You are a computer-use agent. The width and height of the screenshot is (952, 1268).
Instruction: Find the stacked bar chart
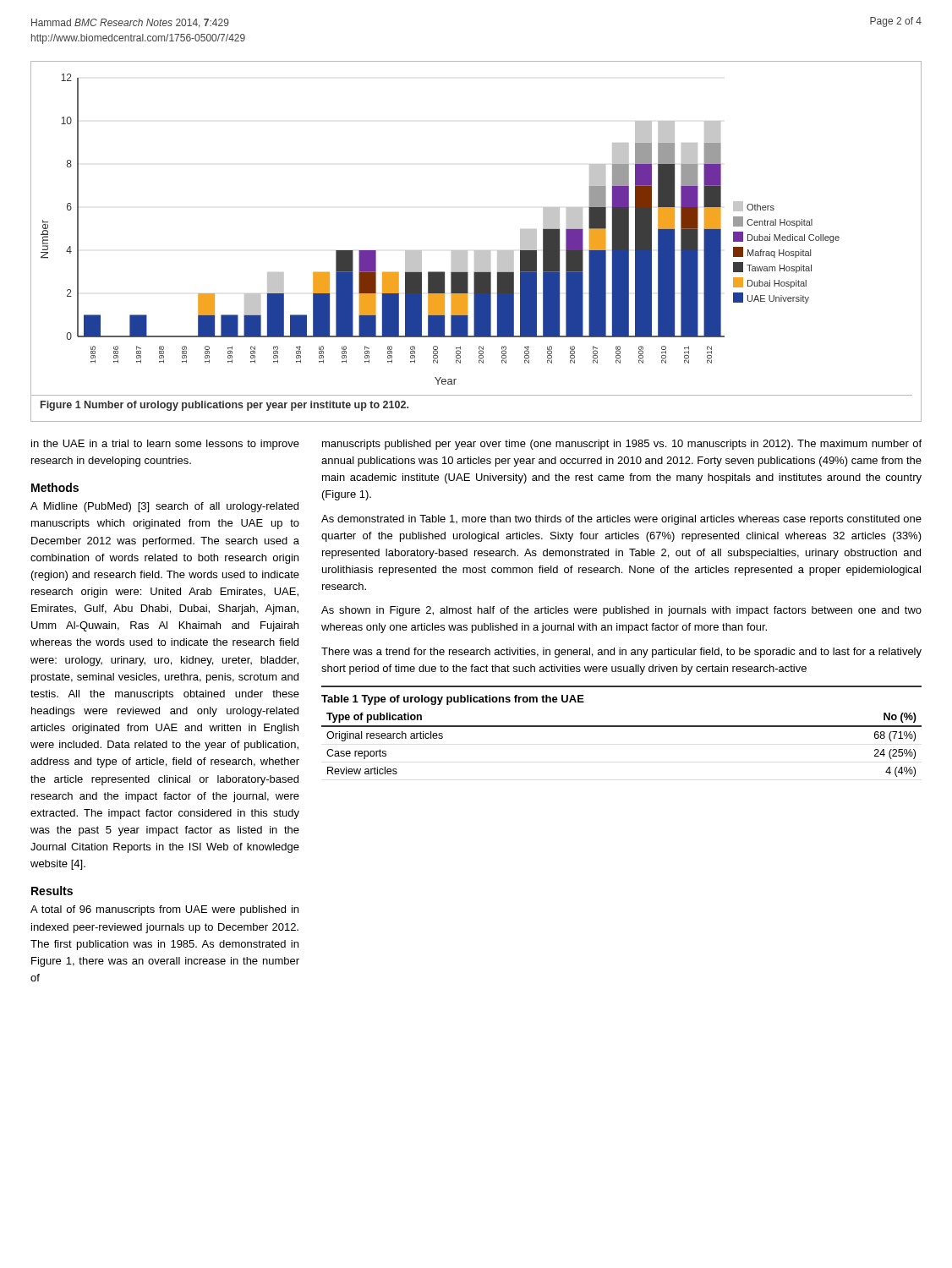pyautogui.click(x=472, y=231)
